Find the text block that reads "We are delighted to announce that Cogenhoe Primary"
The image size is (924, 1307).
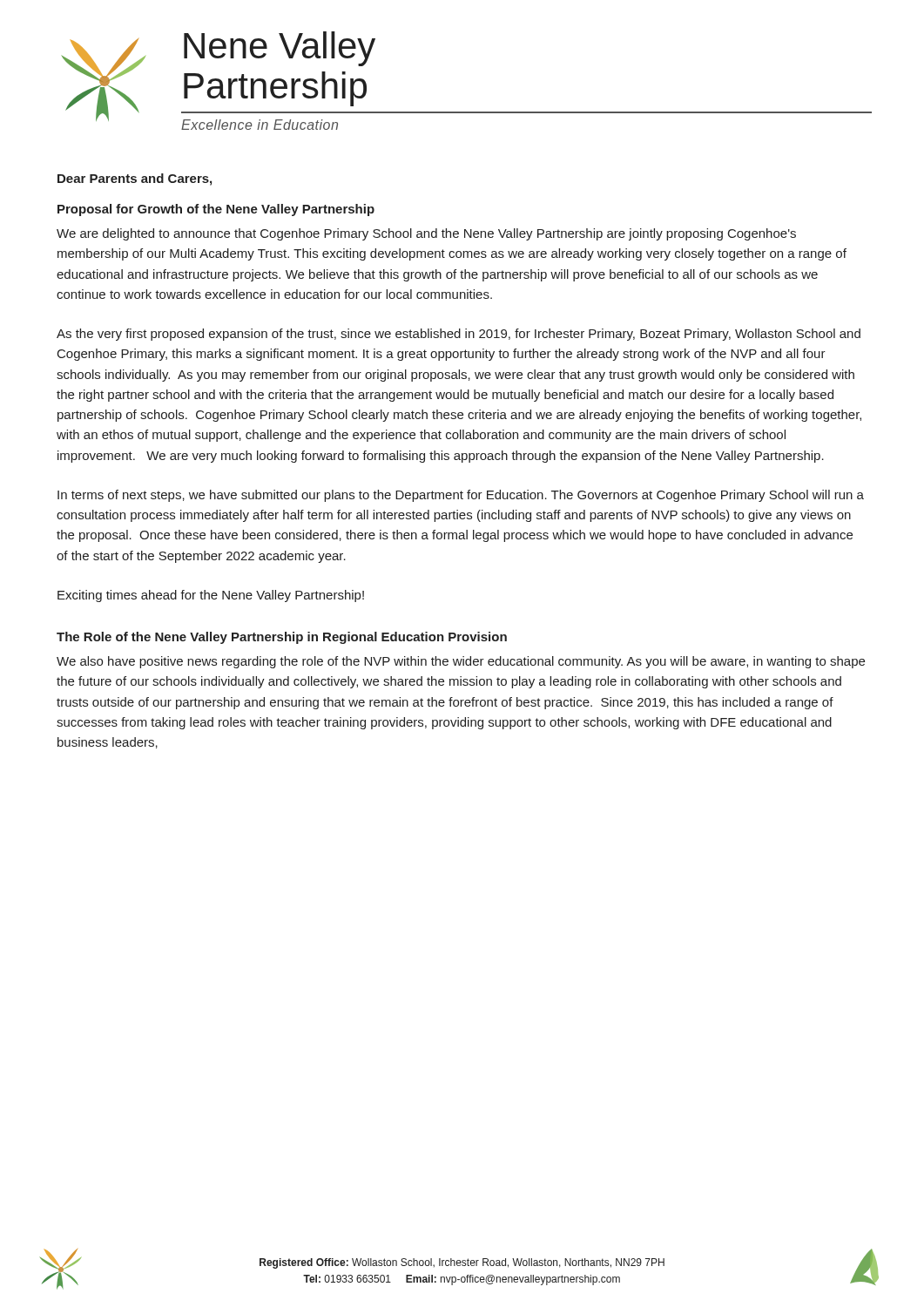452,263
